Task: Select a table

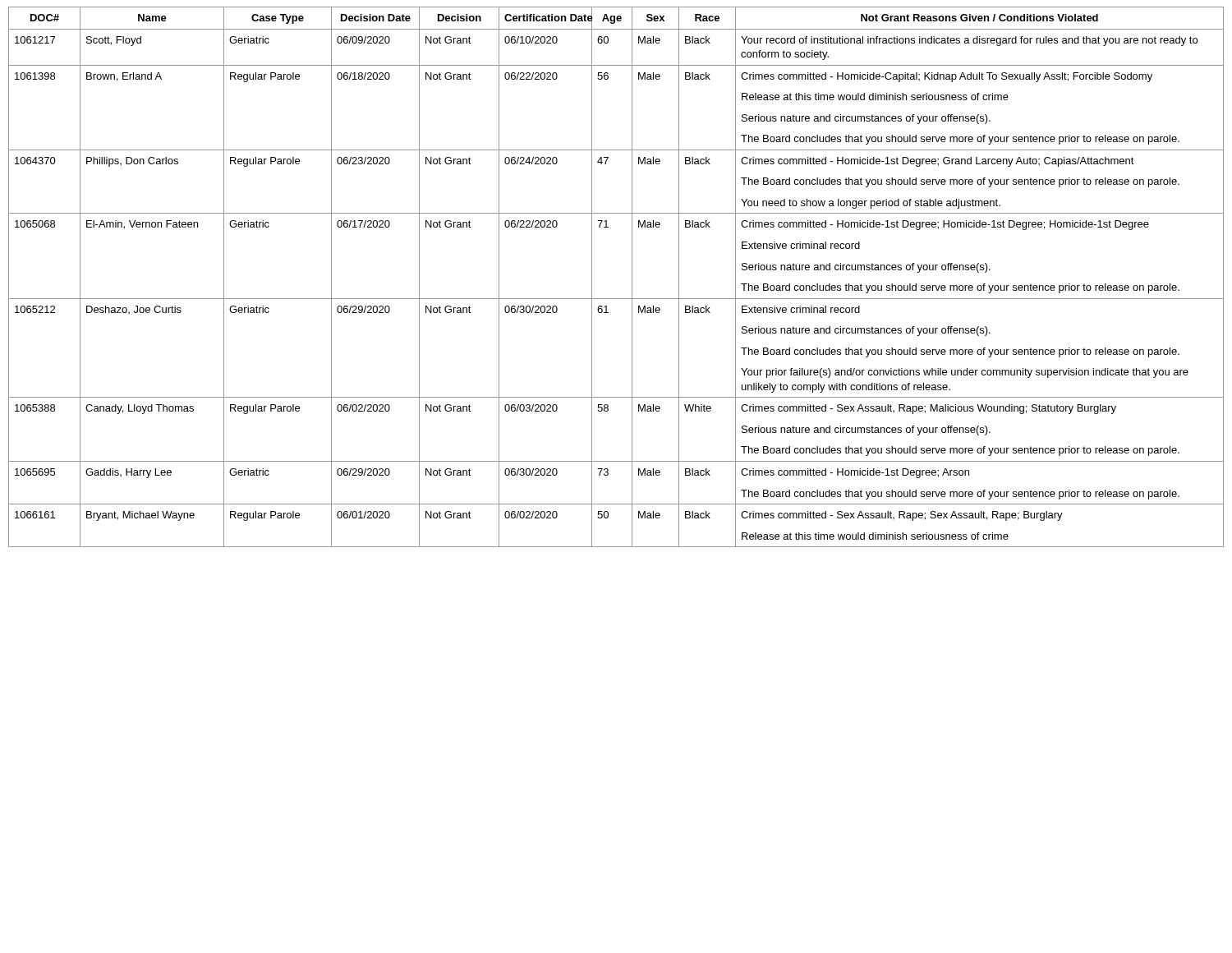Action: 616,277
